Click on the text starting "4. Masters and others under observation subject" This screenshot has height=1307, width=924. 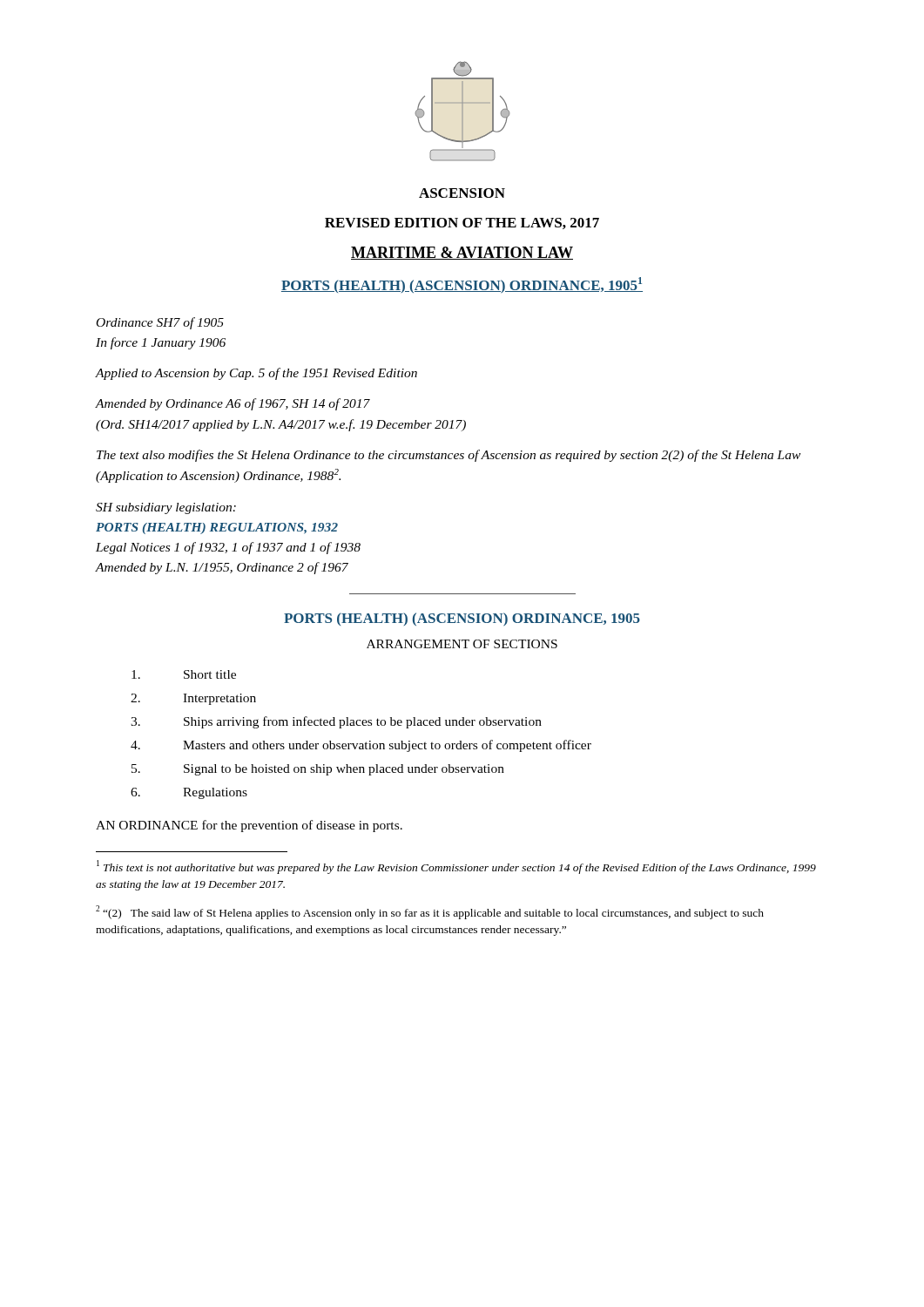pos(462,745)
